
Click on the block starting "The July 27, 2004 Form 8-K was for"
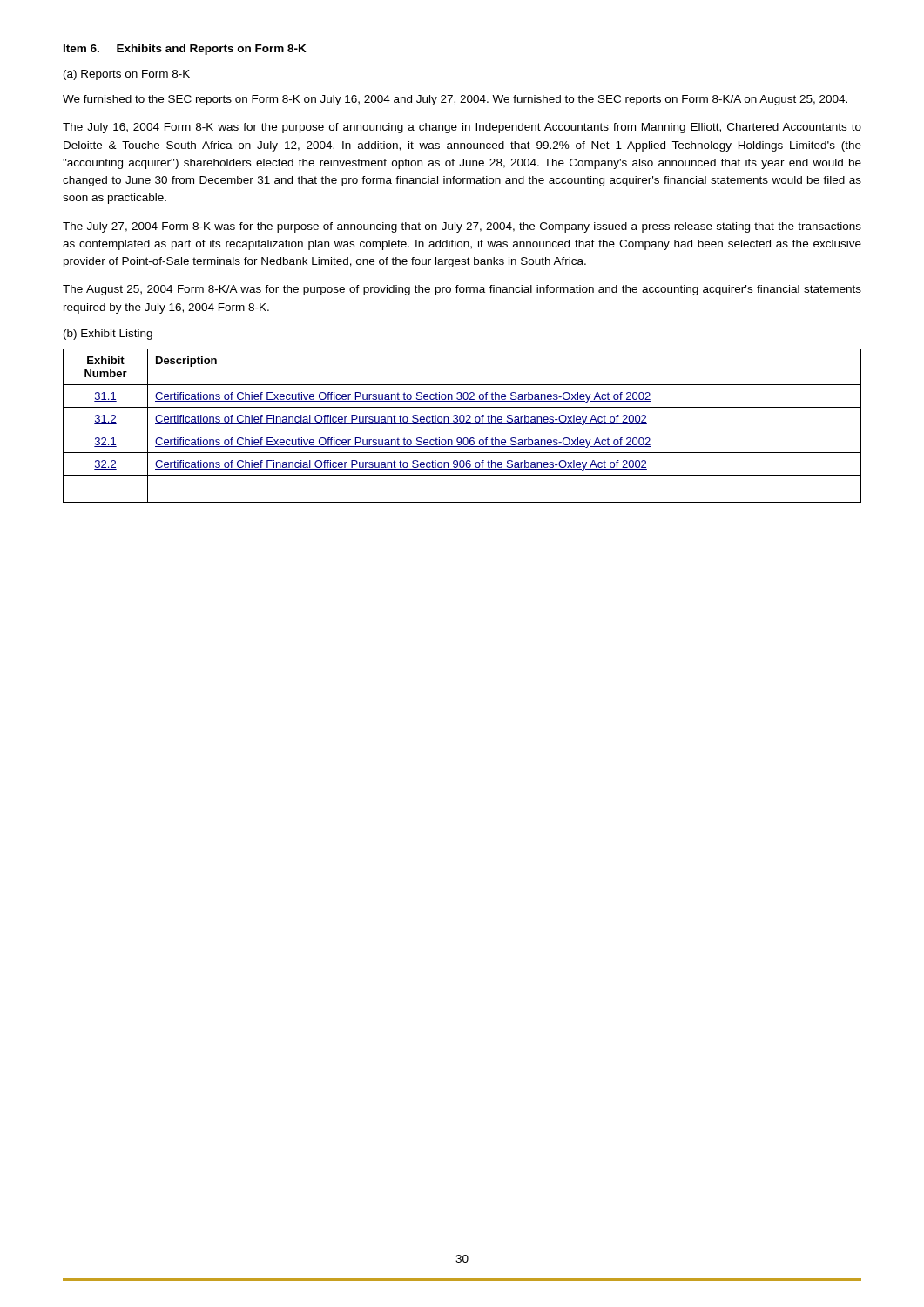click(462, 243)
